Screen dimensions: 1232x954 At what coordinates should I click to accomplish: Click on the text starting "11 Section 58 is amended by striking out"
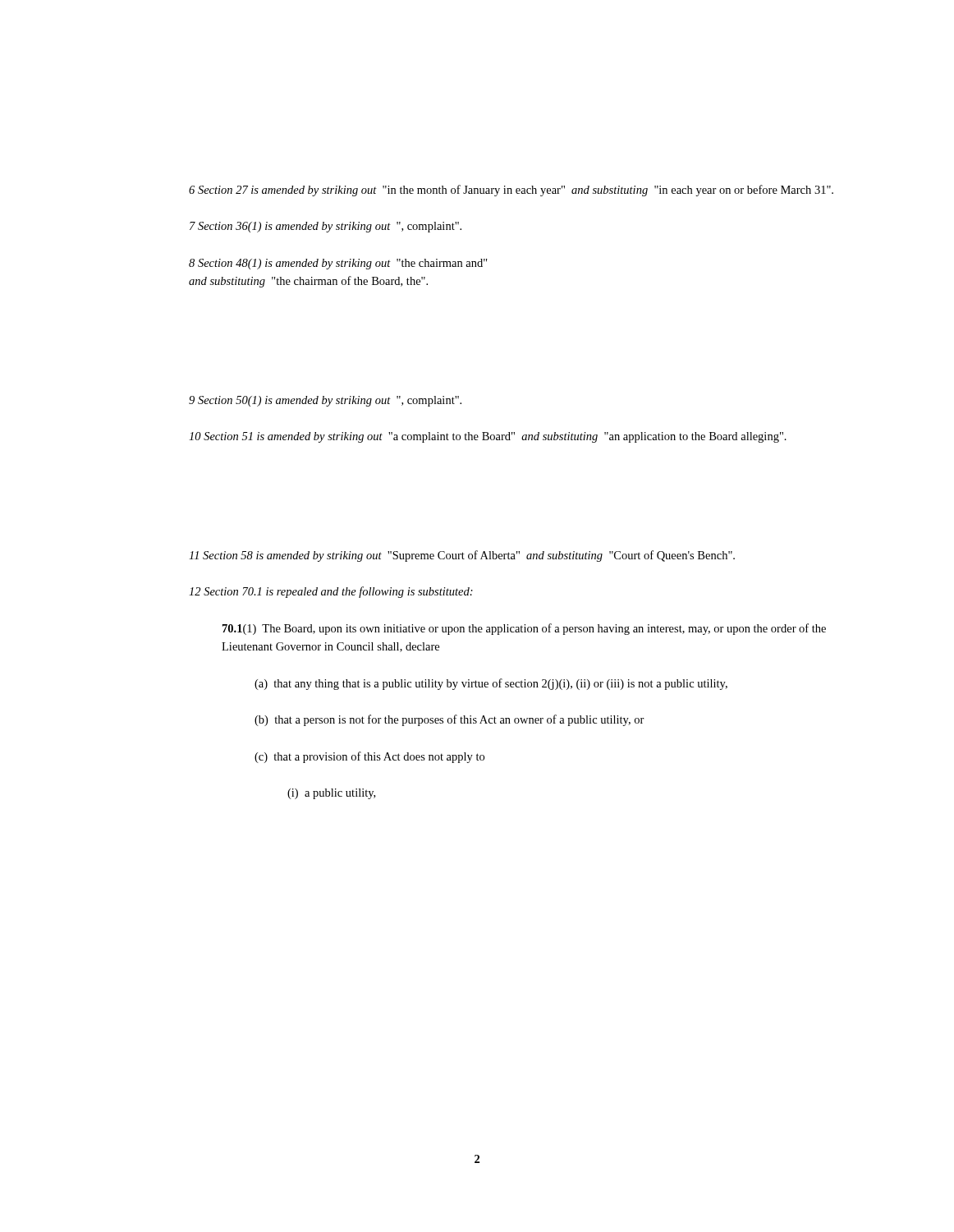[462, 555]
